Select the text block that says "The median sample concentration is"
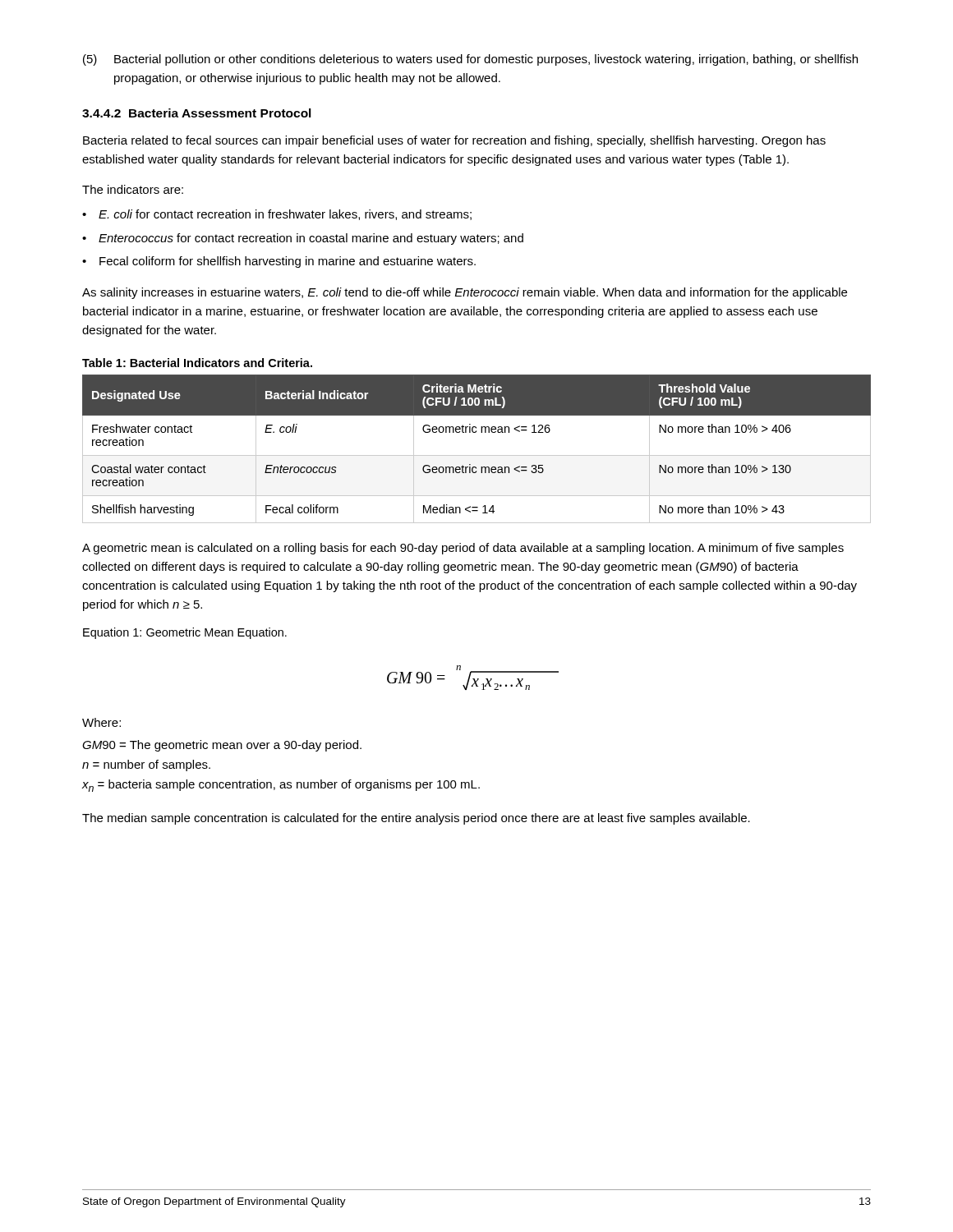Screen dimensions: 1232x953 click(416, 817)
